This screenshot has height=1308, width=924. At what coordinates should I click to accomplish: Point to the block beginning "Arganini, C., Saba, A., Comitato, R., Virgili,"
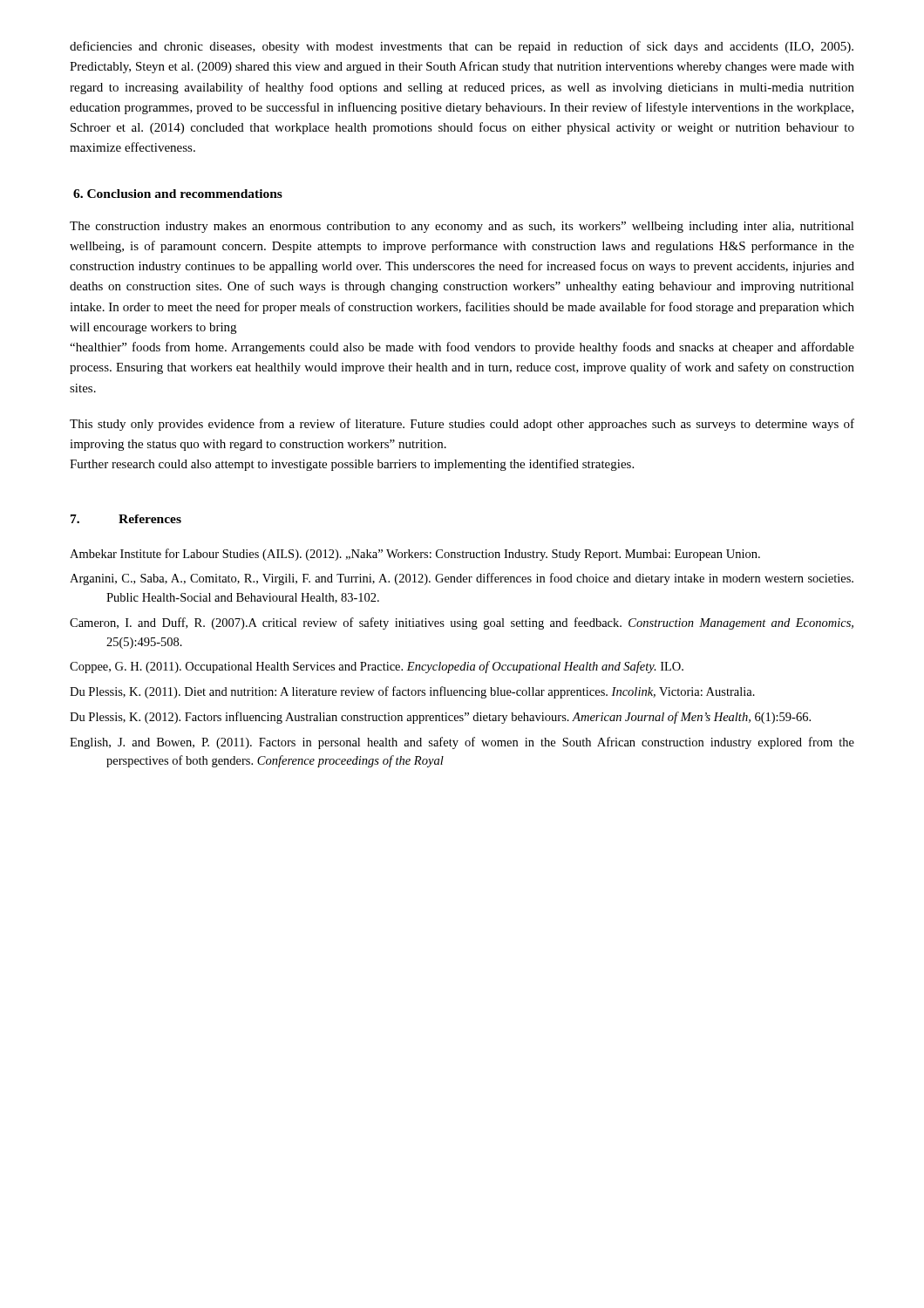pos(462,588)
